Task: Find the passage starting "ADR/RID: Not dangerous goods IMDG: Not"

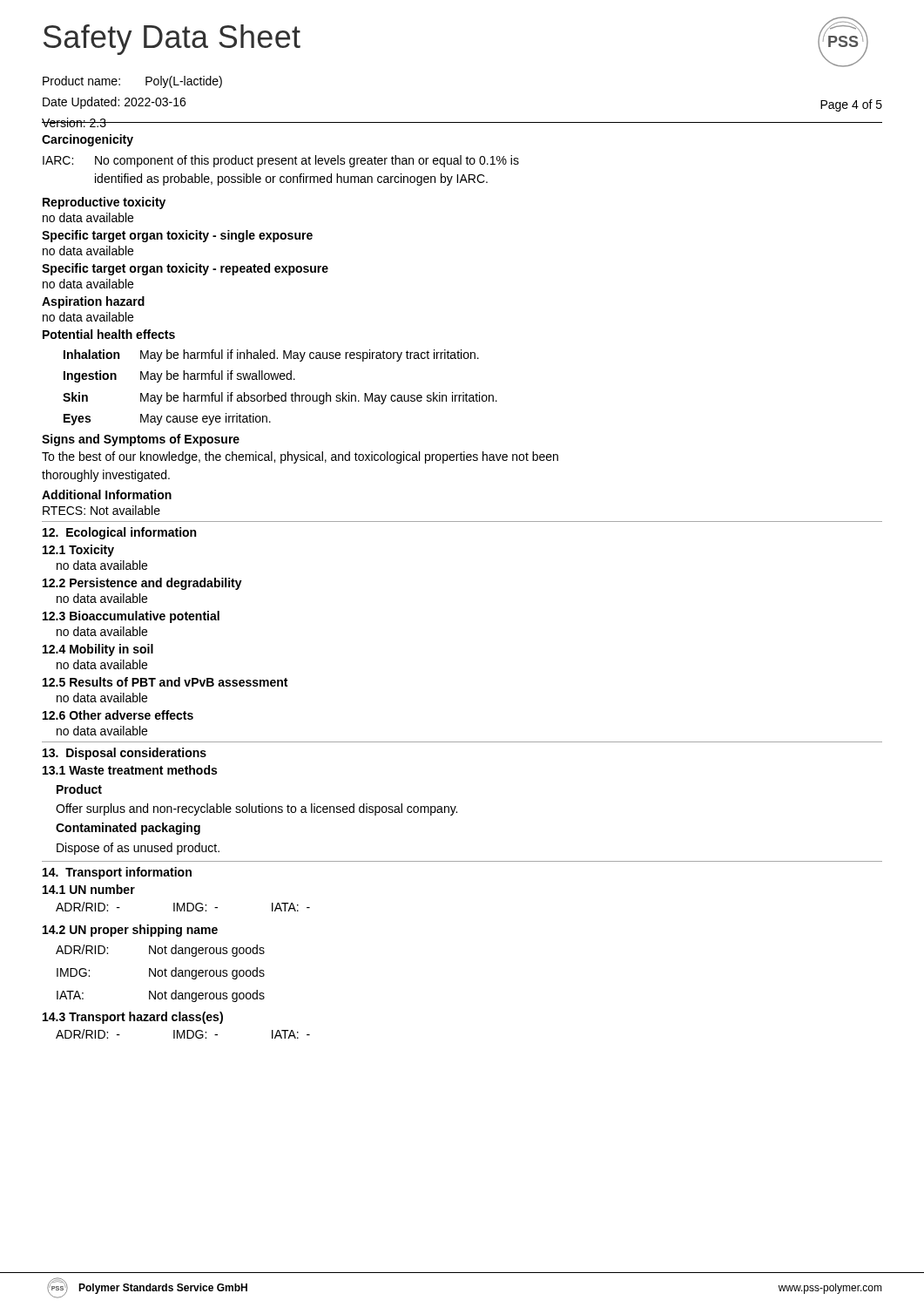Action: 160,951
